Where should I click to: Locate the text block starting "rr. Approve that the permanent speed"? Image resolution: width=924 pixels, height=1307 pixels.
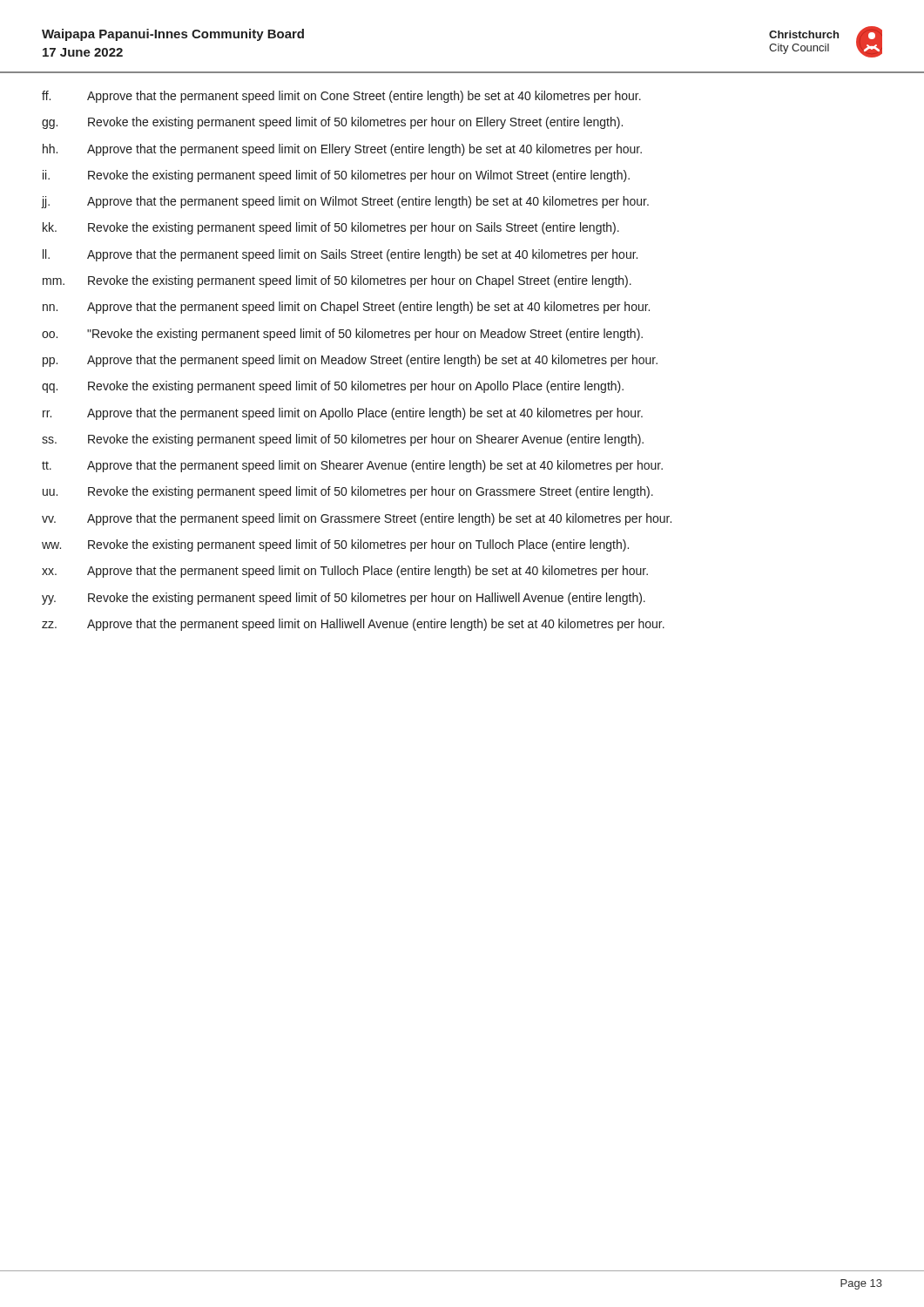462,413
